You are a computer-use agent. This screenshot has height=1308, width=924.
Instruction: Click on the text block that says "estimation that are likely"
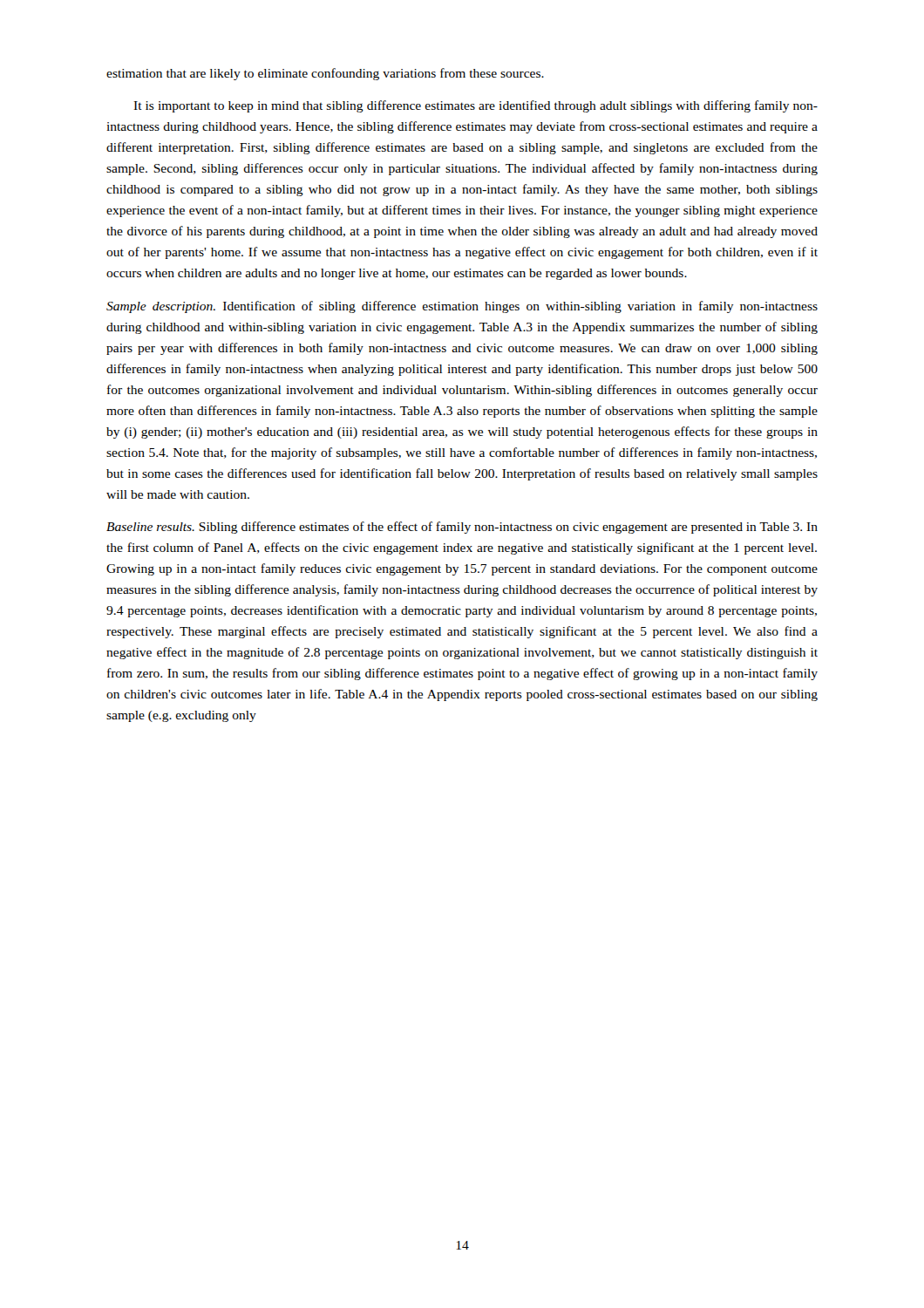pyautogui.click(x=462, y=173)
